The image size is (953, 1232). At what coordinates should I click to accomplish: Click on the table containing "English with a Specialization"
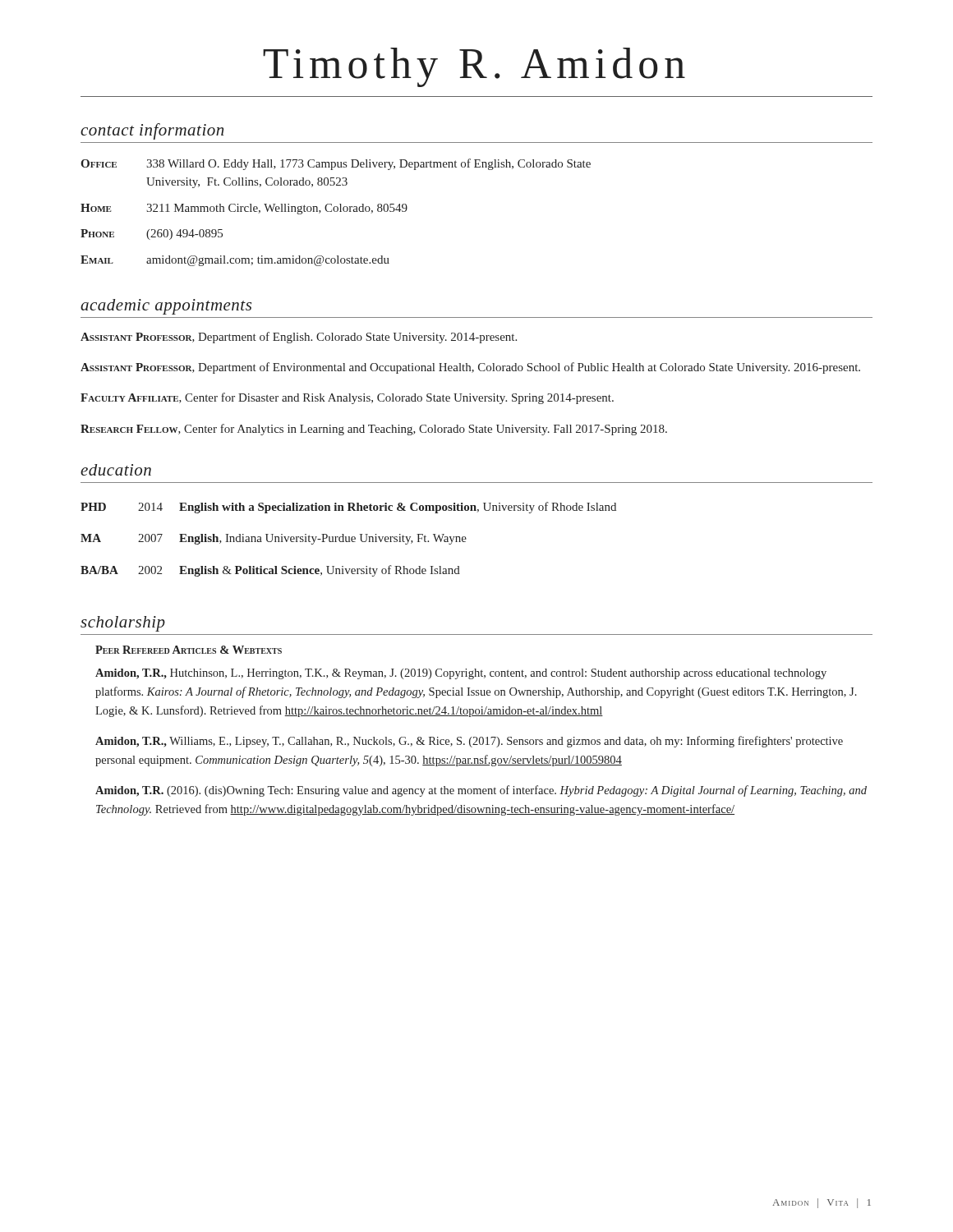point(476,538)
